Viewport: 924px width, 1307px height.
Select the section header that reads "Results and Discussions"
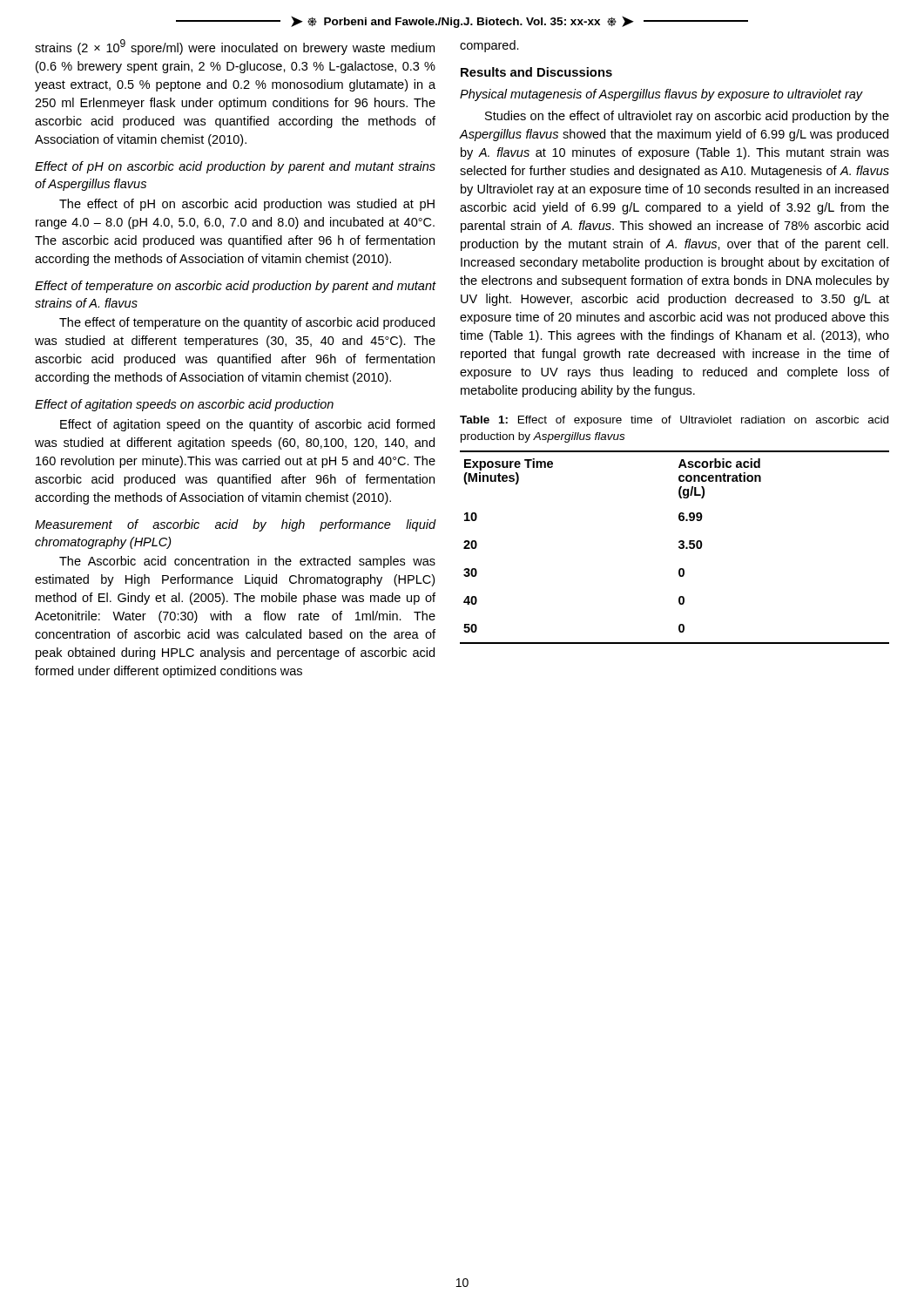pyautogui.click(x=536, y=72)
